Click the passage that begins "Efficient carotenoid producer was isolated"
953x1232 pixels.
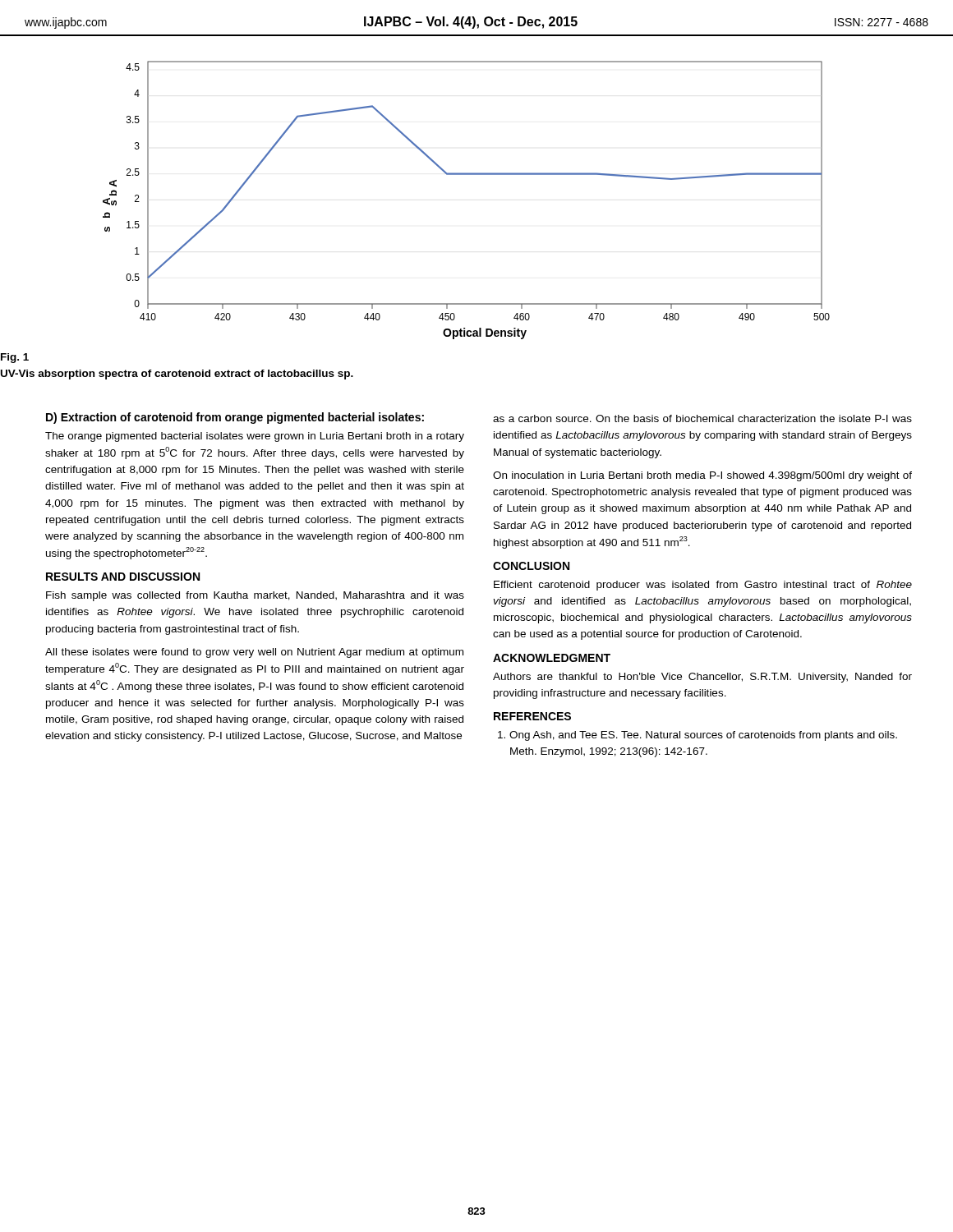tap(702, 609)
